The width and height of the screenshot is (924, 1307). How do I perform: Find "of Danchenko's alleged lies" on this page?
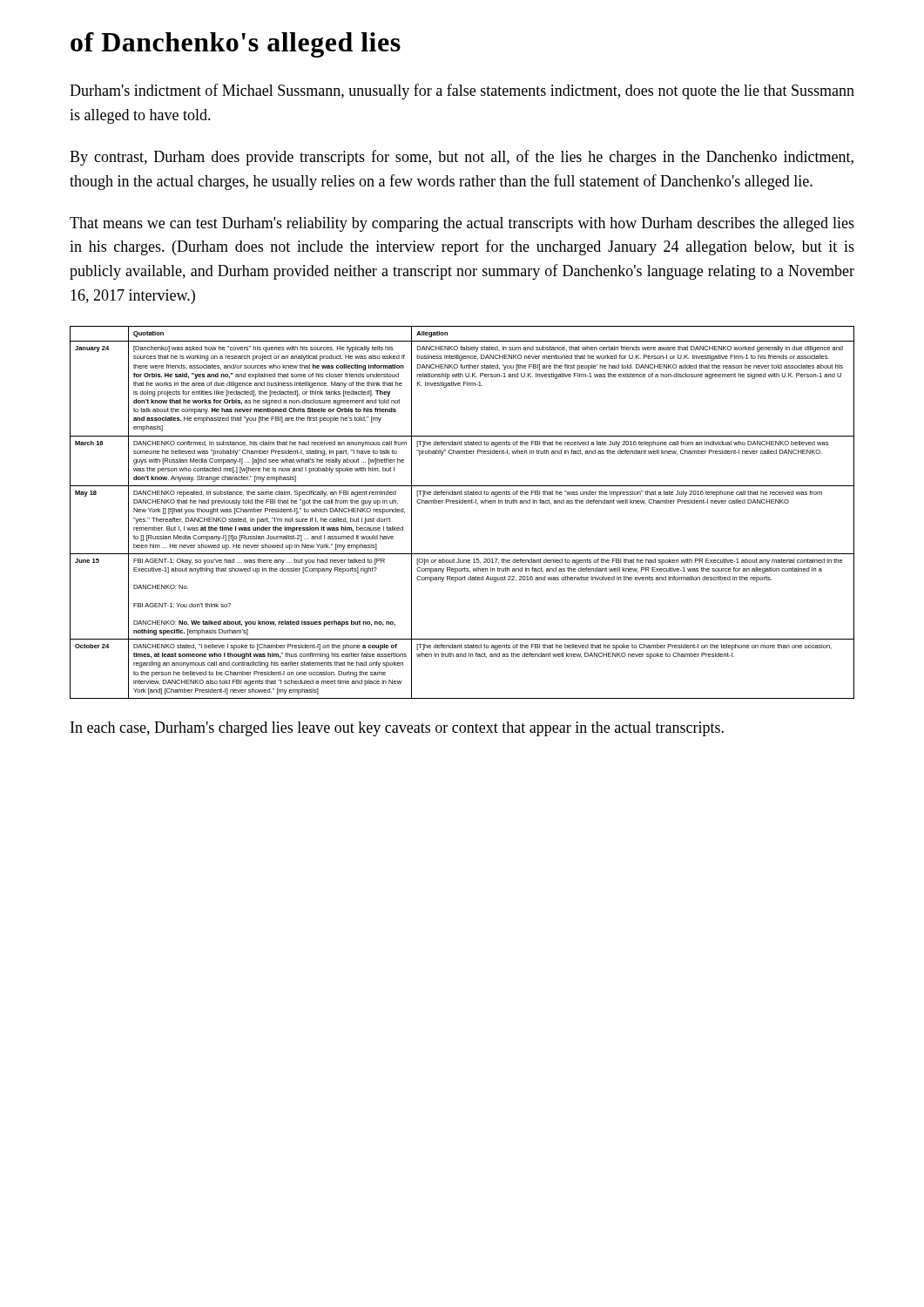[236, 45]
